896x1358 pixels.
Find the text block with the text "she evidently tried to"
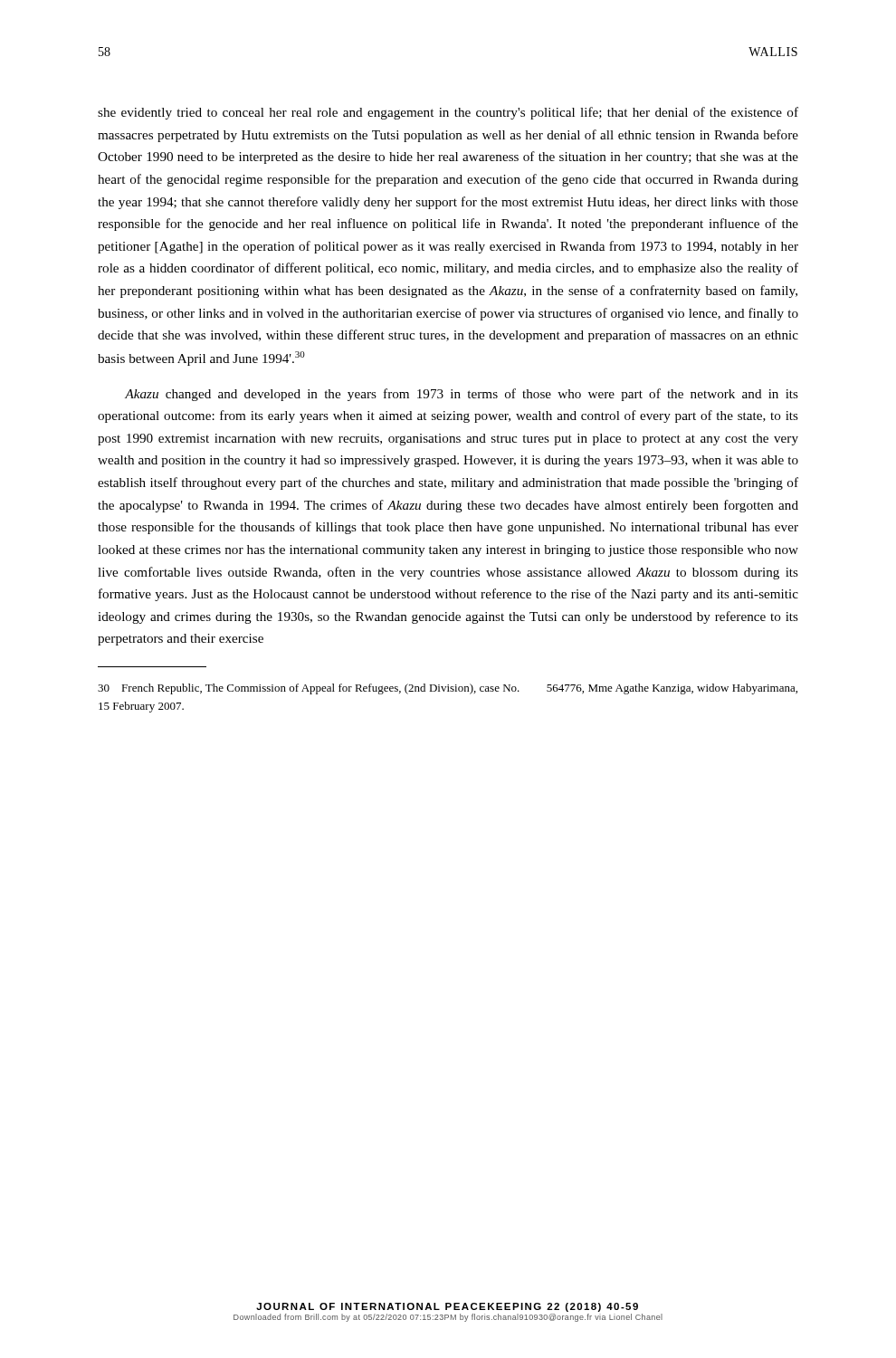point(448,236)
